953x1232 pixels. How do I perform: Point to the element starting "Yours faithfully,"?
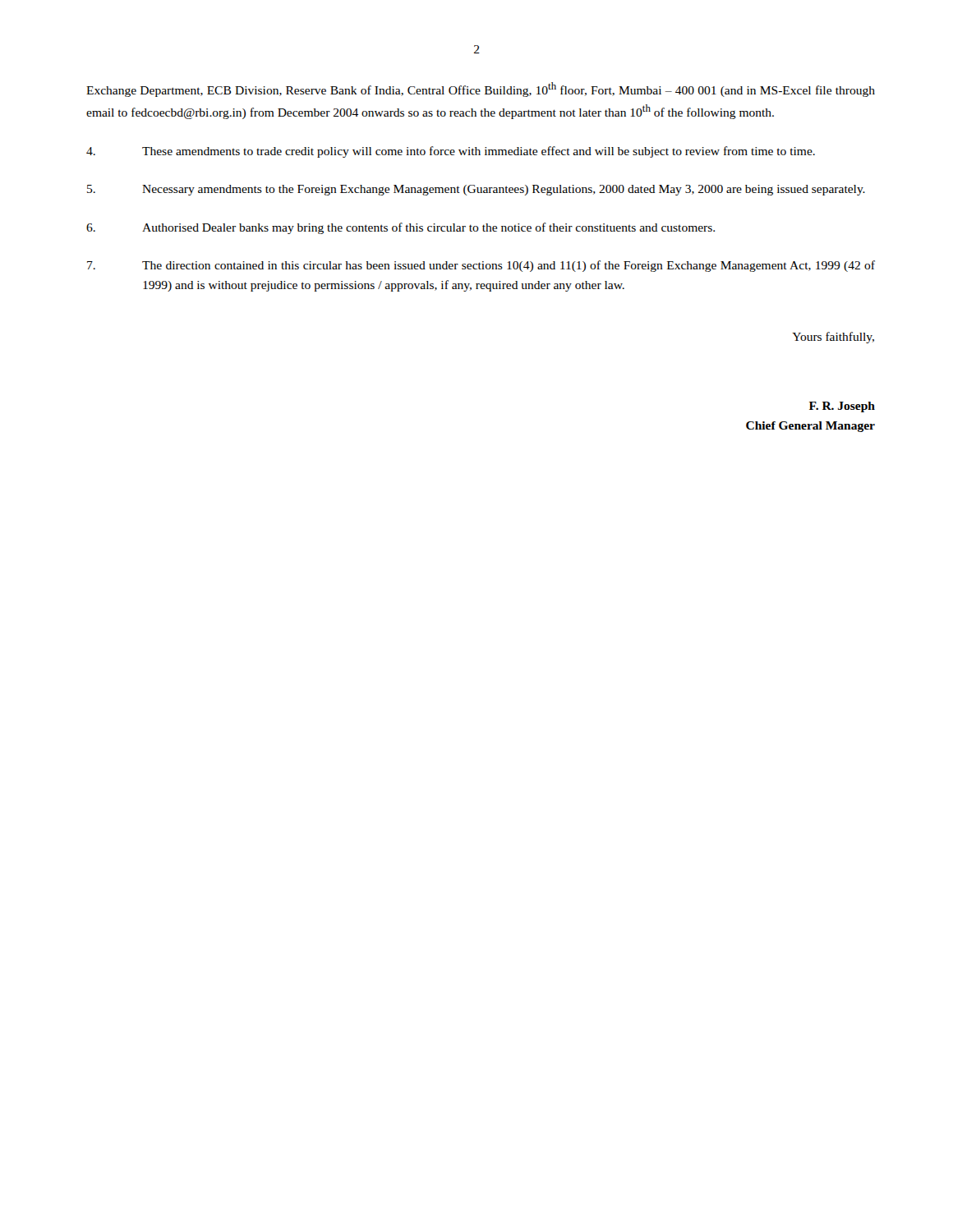[x=834, y=336]
